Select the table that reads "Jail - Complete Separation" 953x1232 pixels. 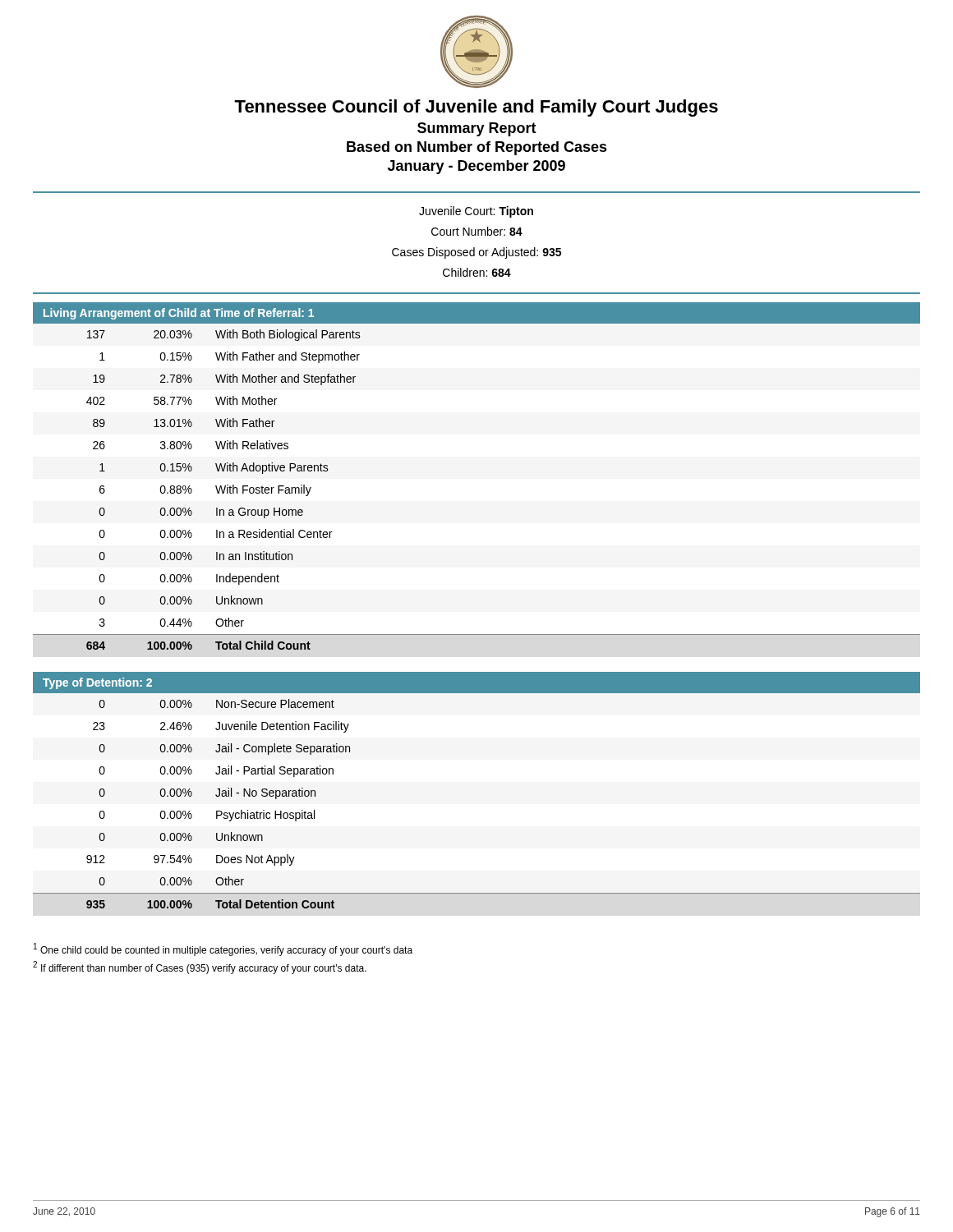[x=476, y=804]
